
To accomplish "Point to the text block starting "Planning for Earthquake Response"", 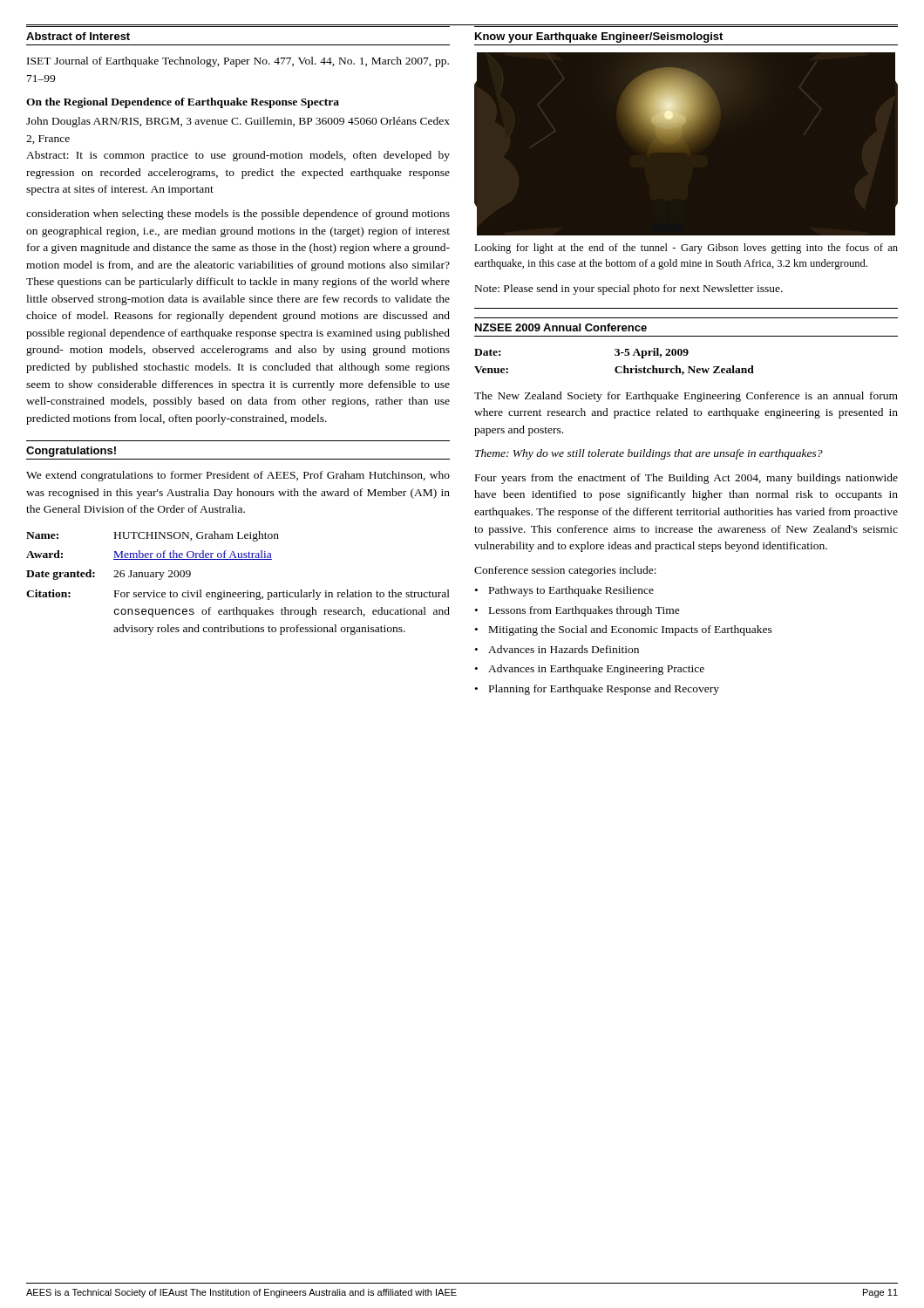I will coord(604,688).
